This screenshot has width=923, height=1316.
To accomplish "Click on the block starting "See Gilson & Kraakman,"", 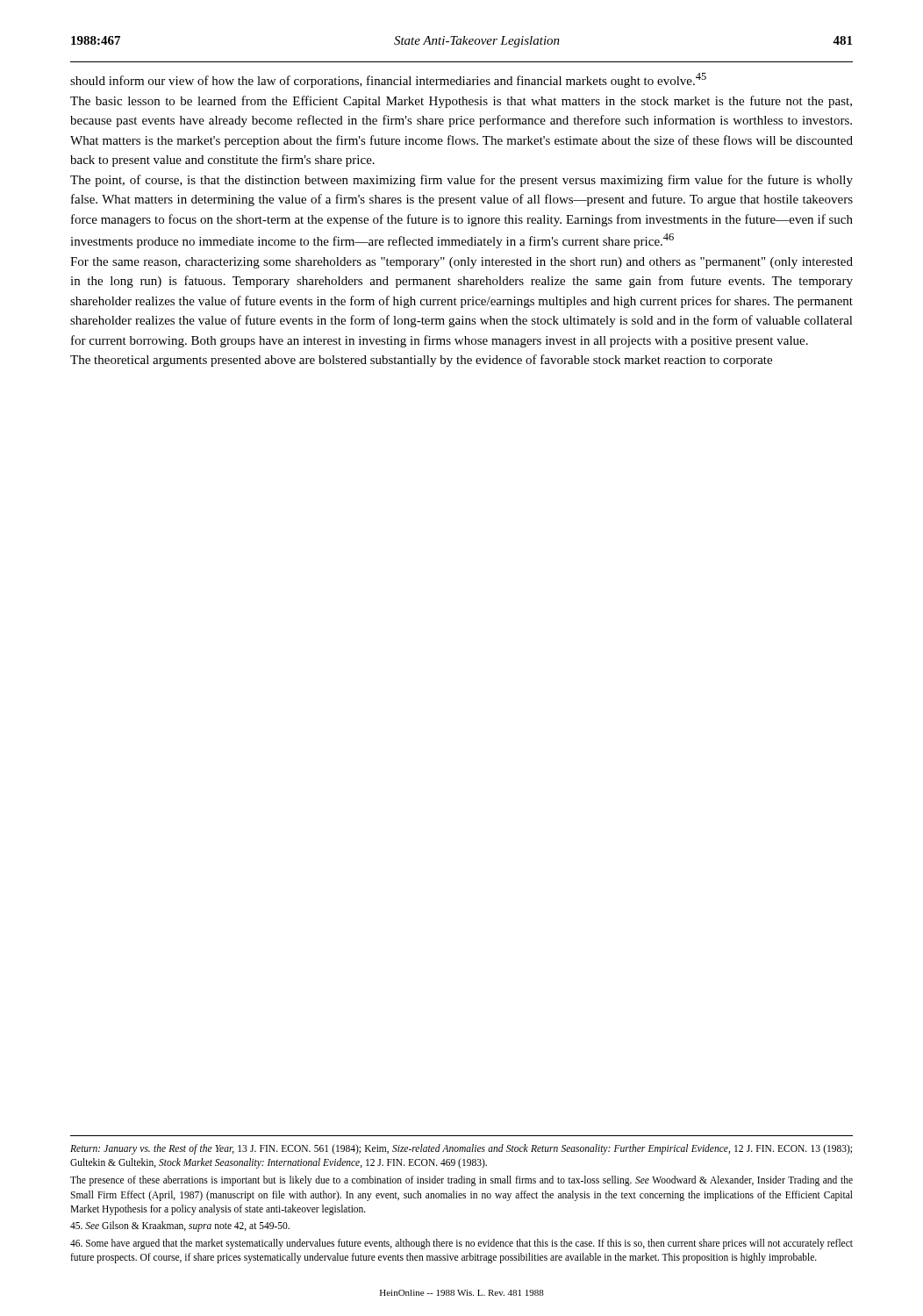I will [x=180, y=1227].
